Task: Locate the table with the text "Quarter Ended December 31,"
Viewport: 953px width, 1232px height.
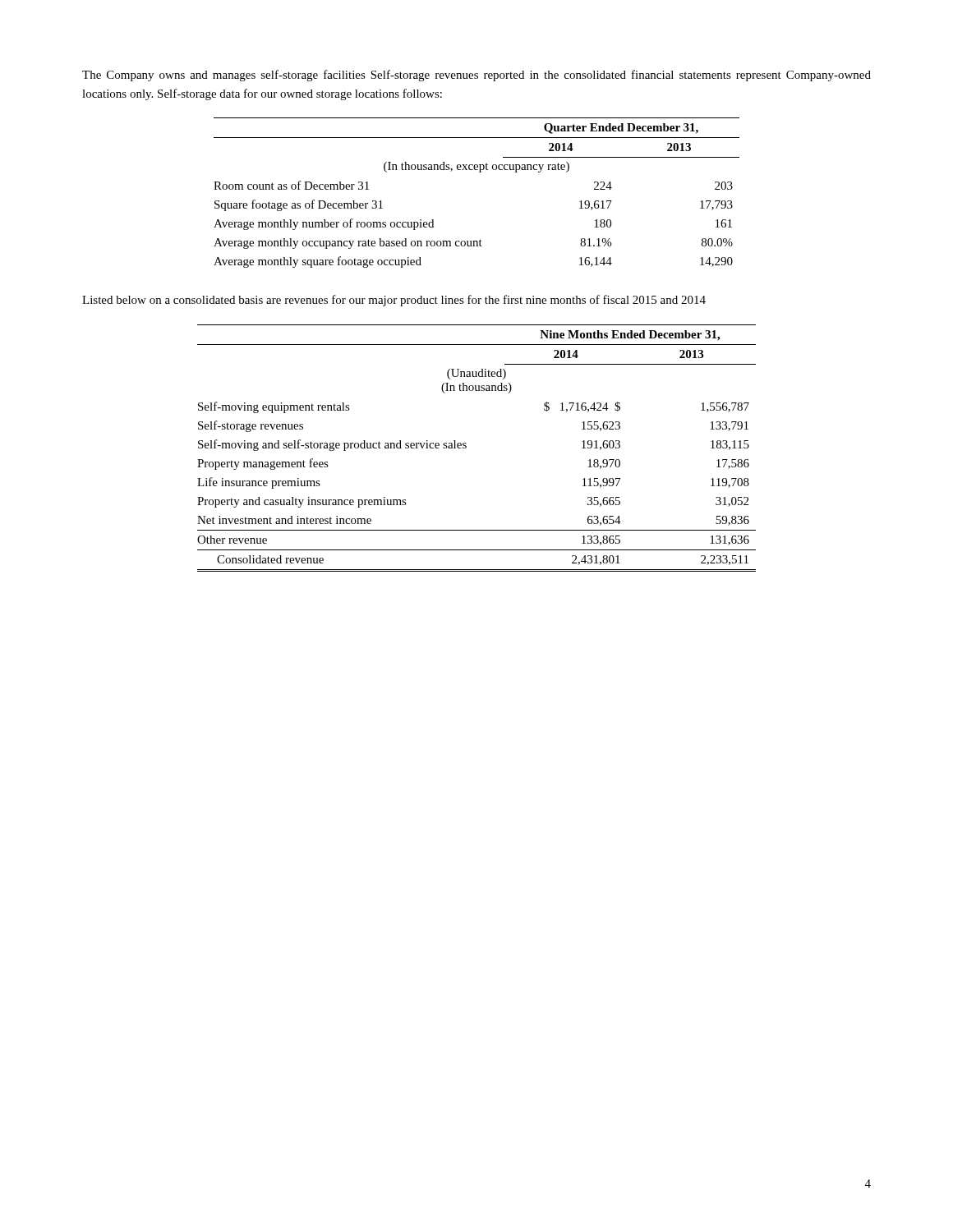Action: point(476,194)
